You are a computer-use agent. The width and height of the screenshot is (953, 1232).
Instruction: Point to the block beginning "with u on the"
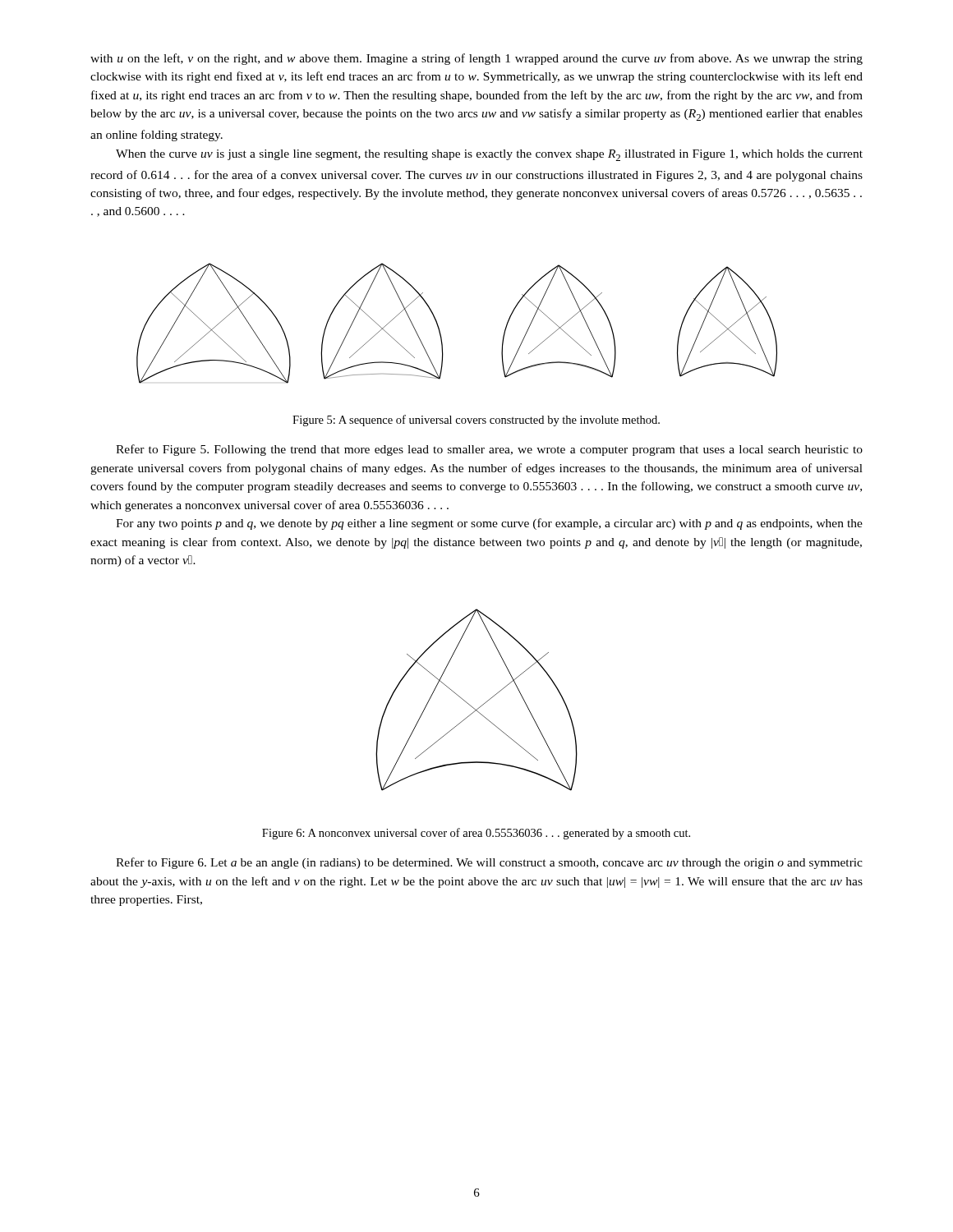[x=476, y=59]
